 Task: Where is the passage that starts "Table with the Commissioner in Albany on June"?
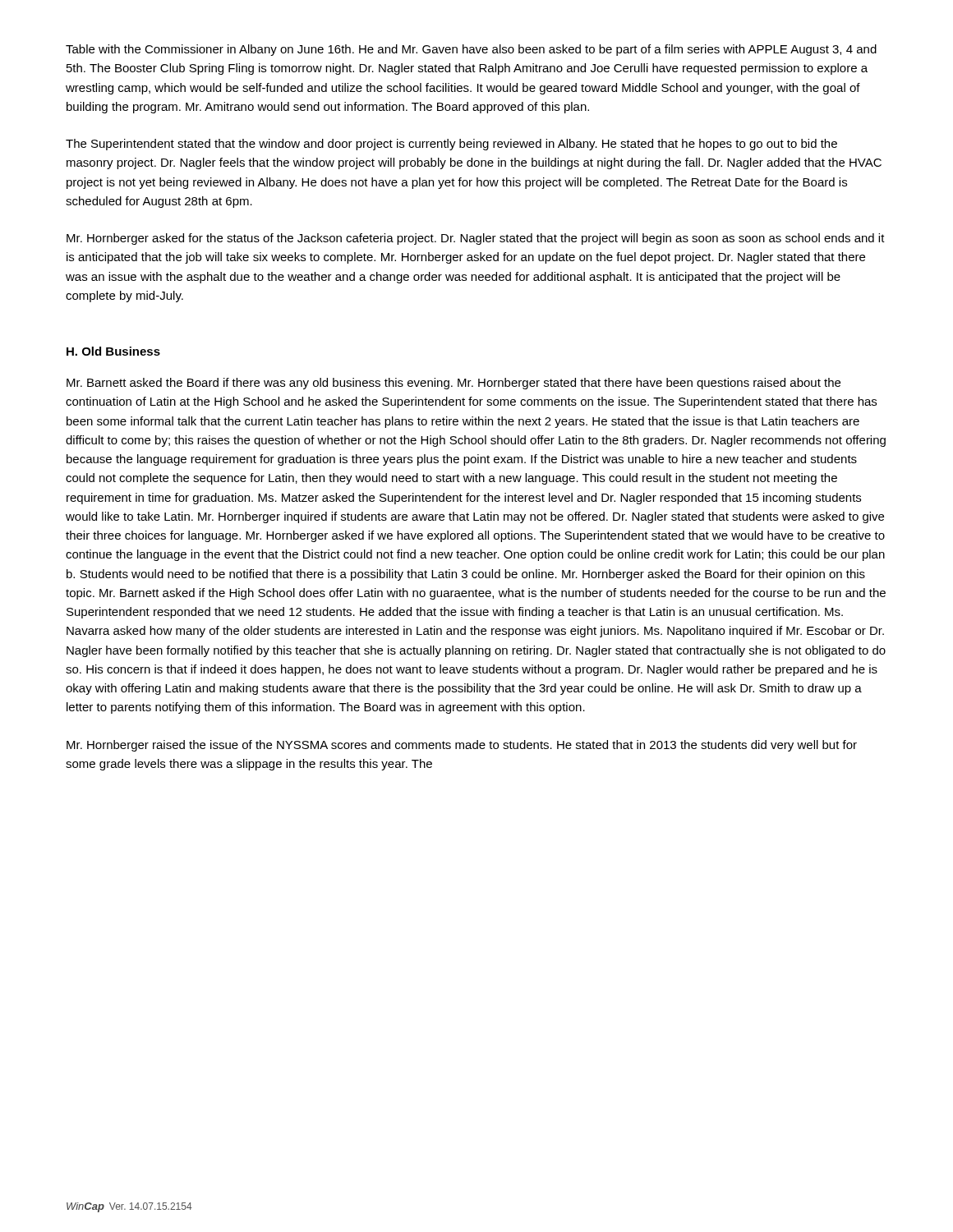coord(471,77)
